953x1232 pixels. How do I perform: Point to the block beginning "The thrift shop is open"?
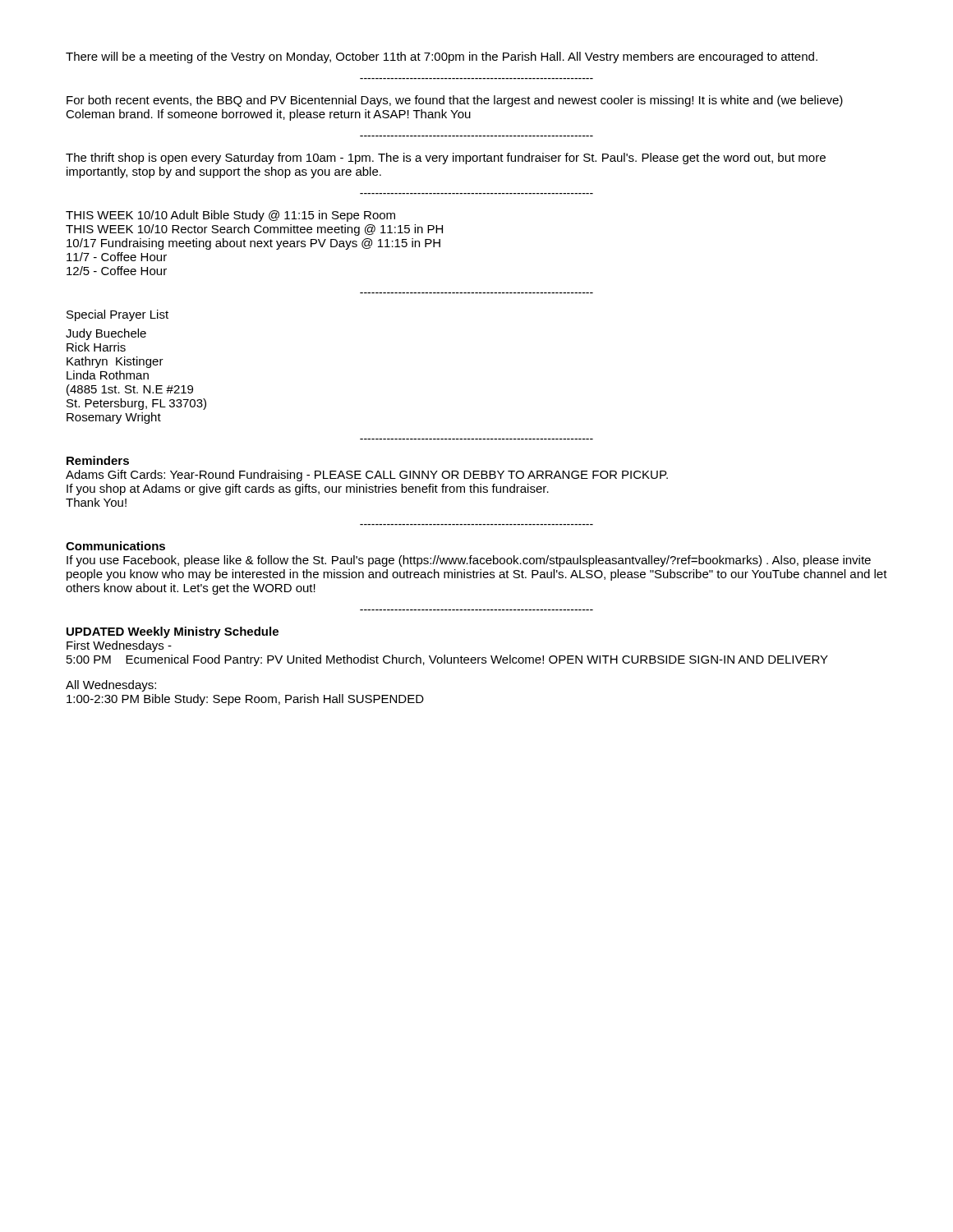tap(446, 164)
